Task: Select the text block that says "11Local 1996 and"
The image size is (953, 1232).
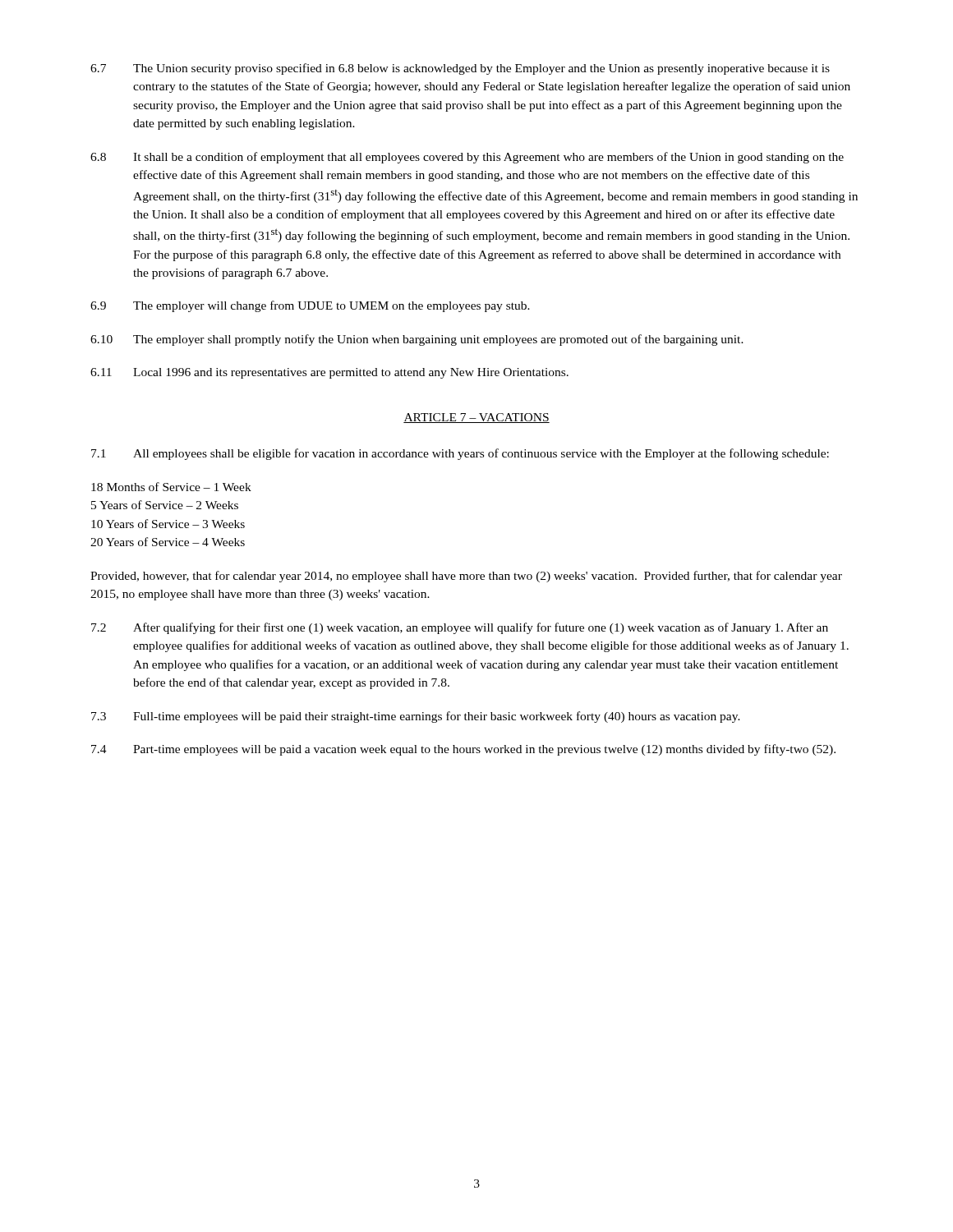Action: pos(475,373)
